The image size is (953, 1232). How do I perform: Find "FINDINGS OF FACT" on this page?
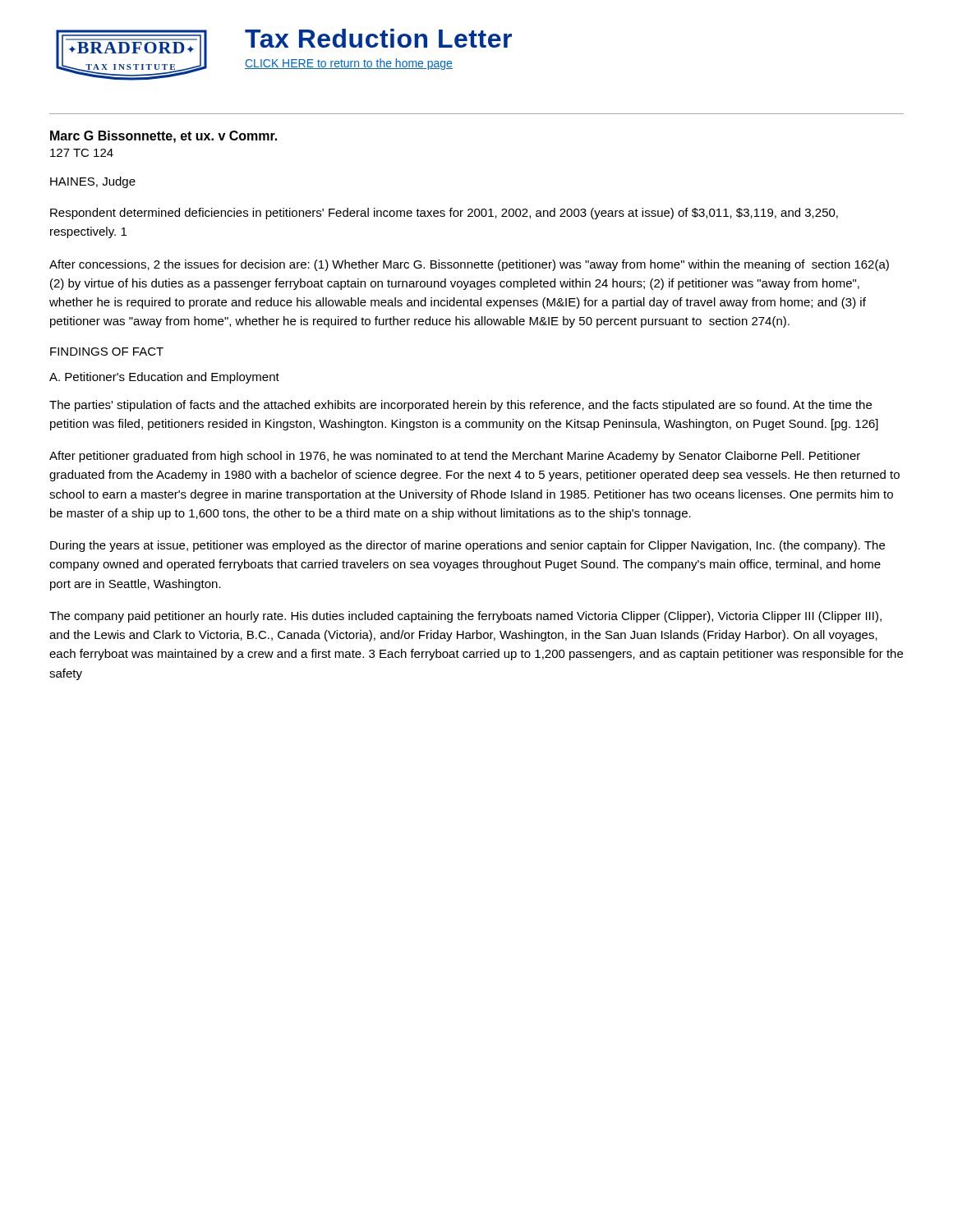pyautogui.click(x=106, y=351)
